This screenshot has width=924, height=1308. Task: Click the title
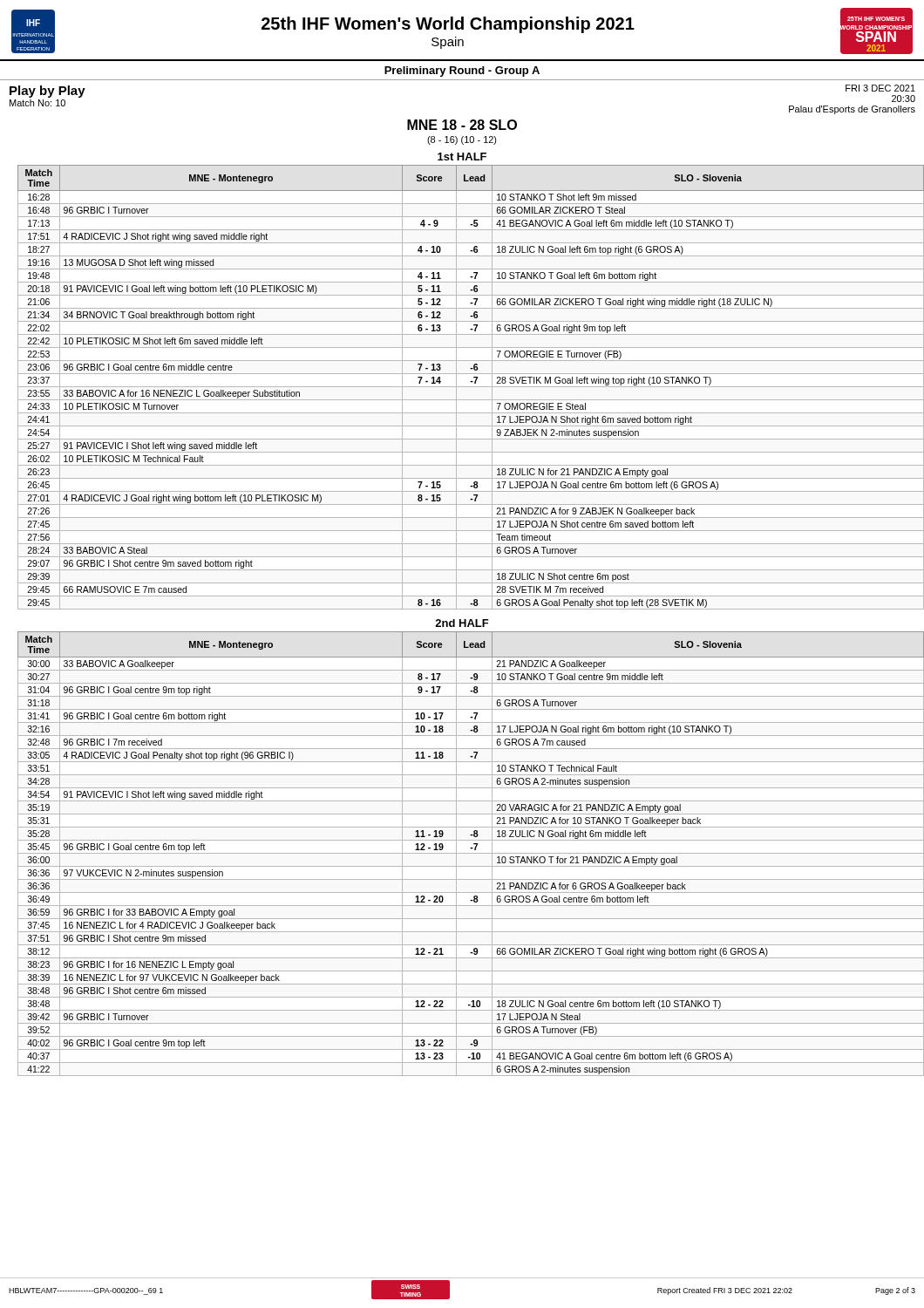pyautogui.click(x=462, y=125)
